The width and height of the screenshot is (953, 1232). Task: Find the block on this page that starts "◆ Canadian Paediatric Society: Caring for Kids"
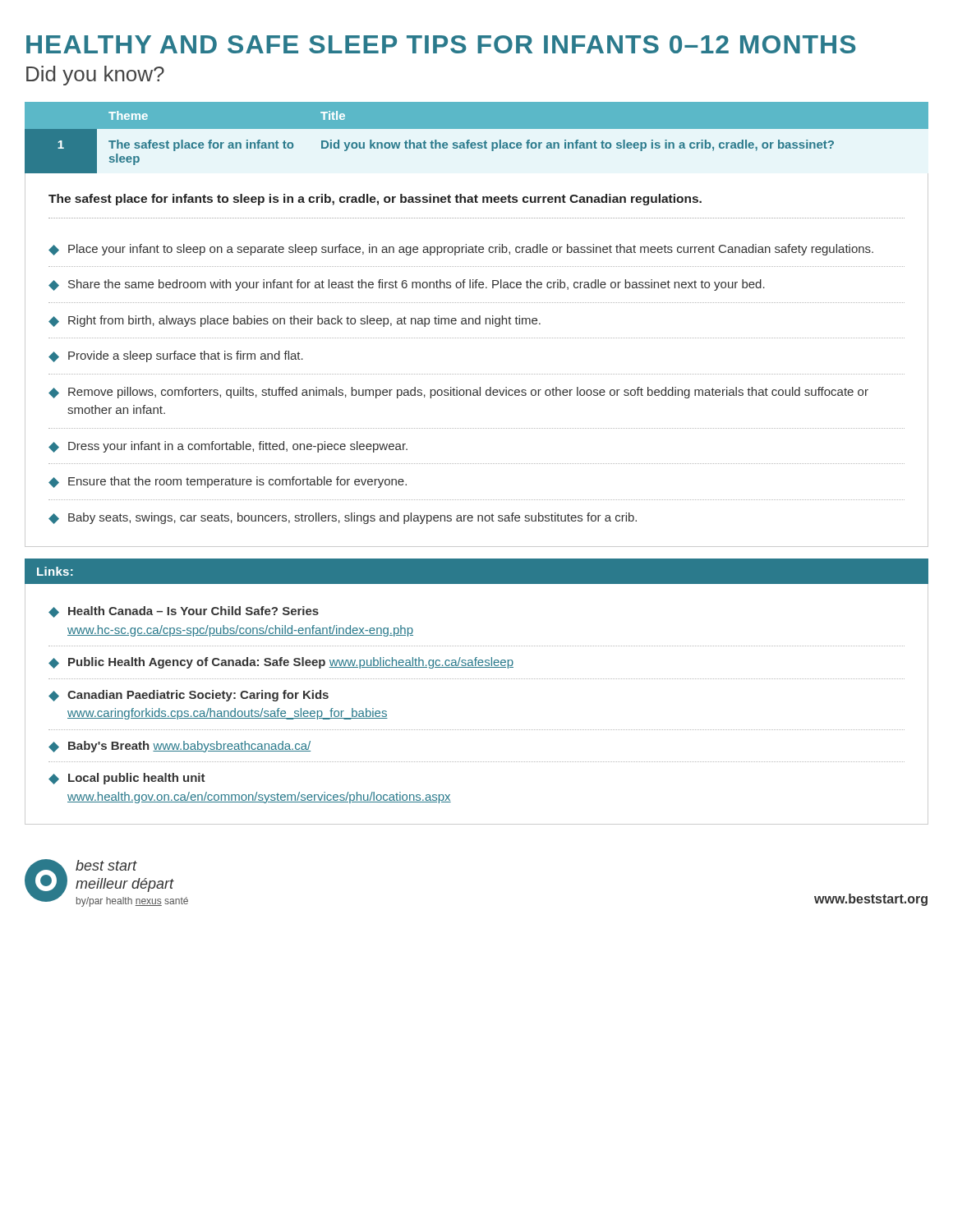click(218, 704)
